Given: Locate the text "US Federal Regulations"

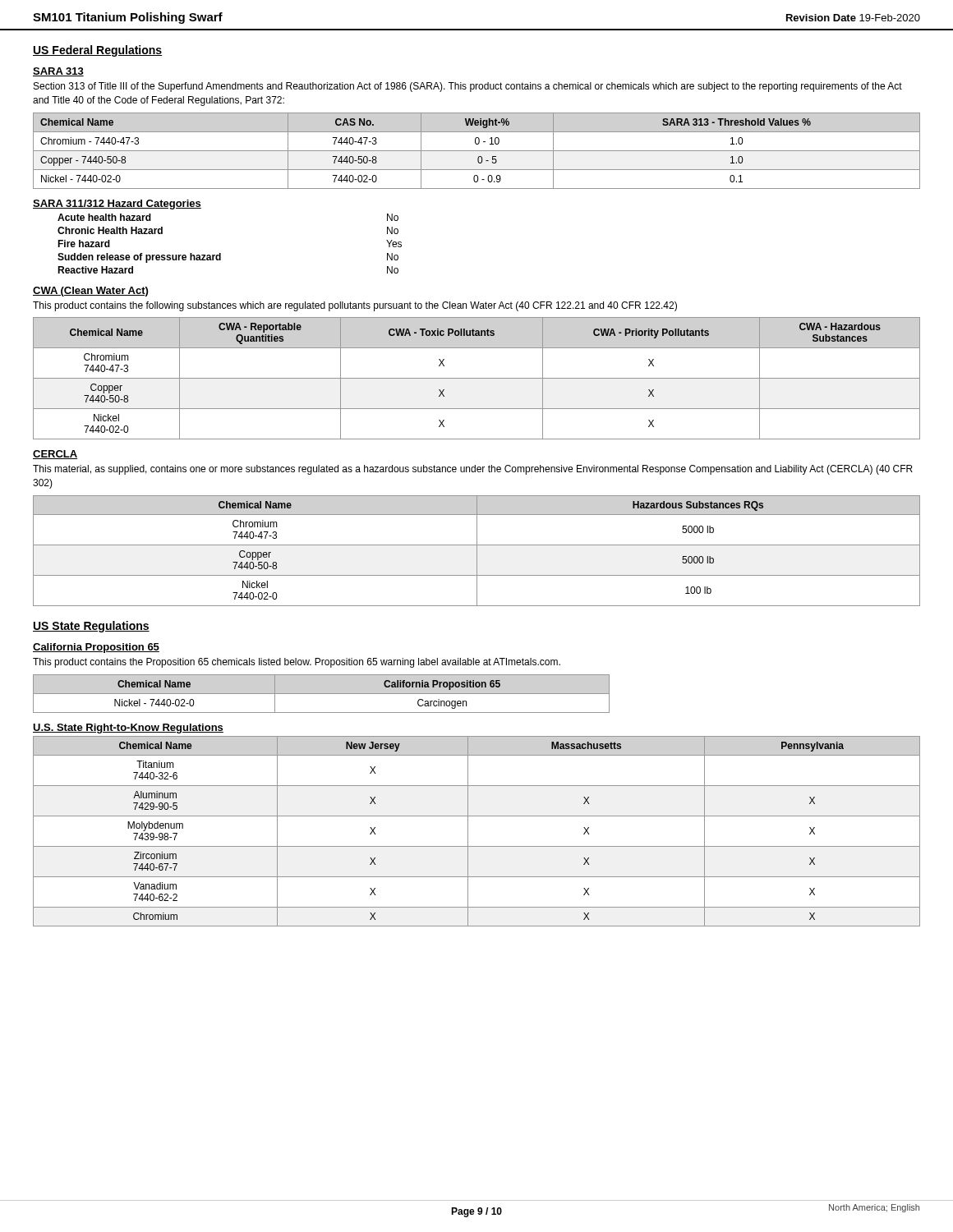Looking at the screenshot, I should (x=97, y=50).
